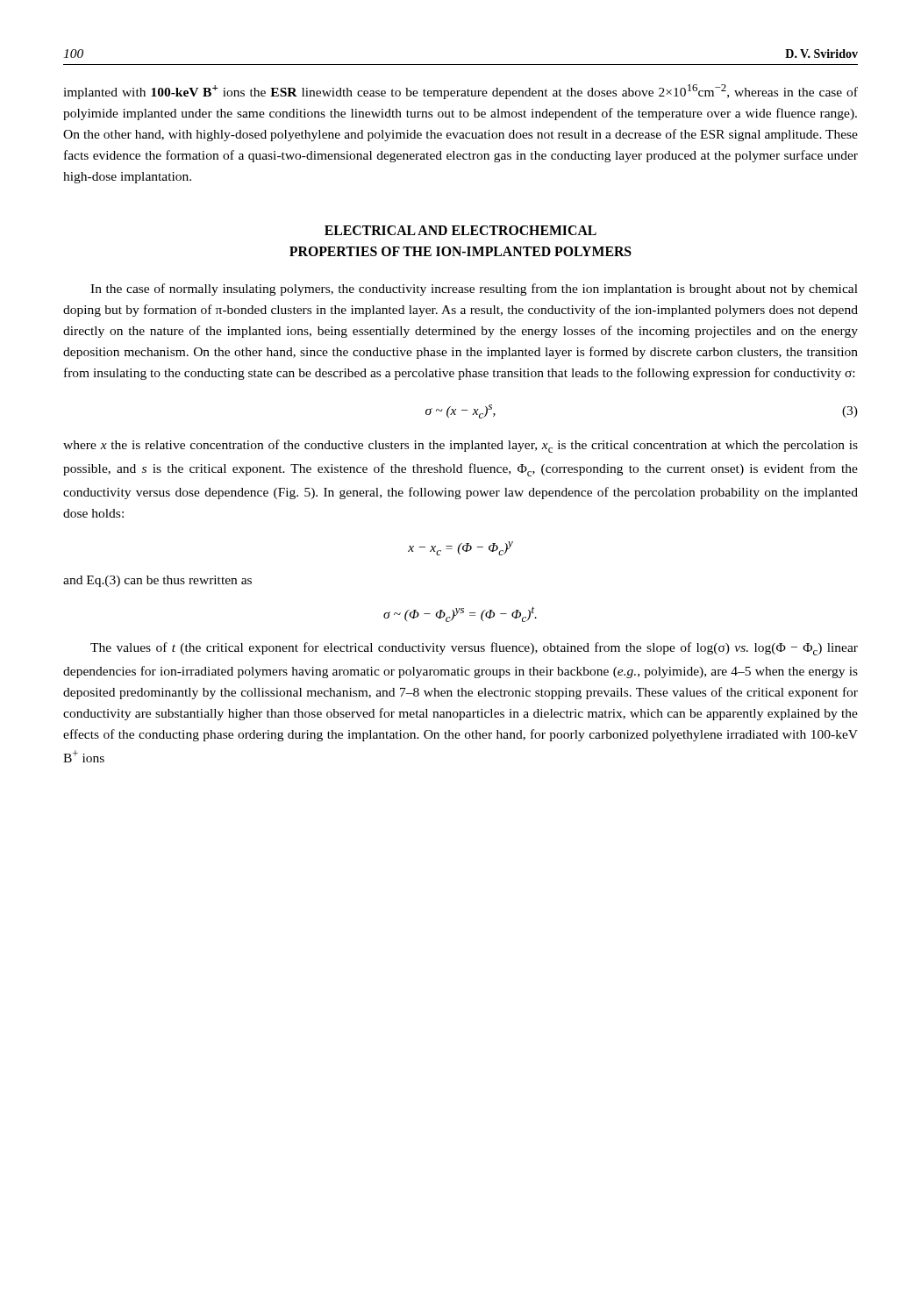Screen dimensions: 1316x921
Task: Locate the block of text that opens with "and Eq.(3) can be thus rewritten"
Action: click(157, 581)
